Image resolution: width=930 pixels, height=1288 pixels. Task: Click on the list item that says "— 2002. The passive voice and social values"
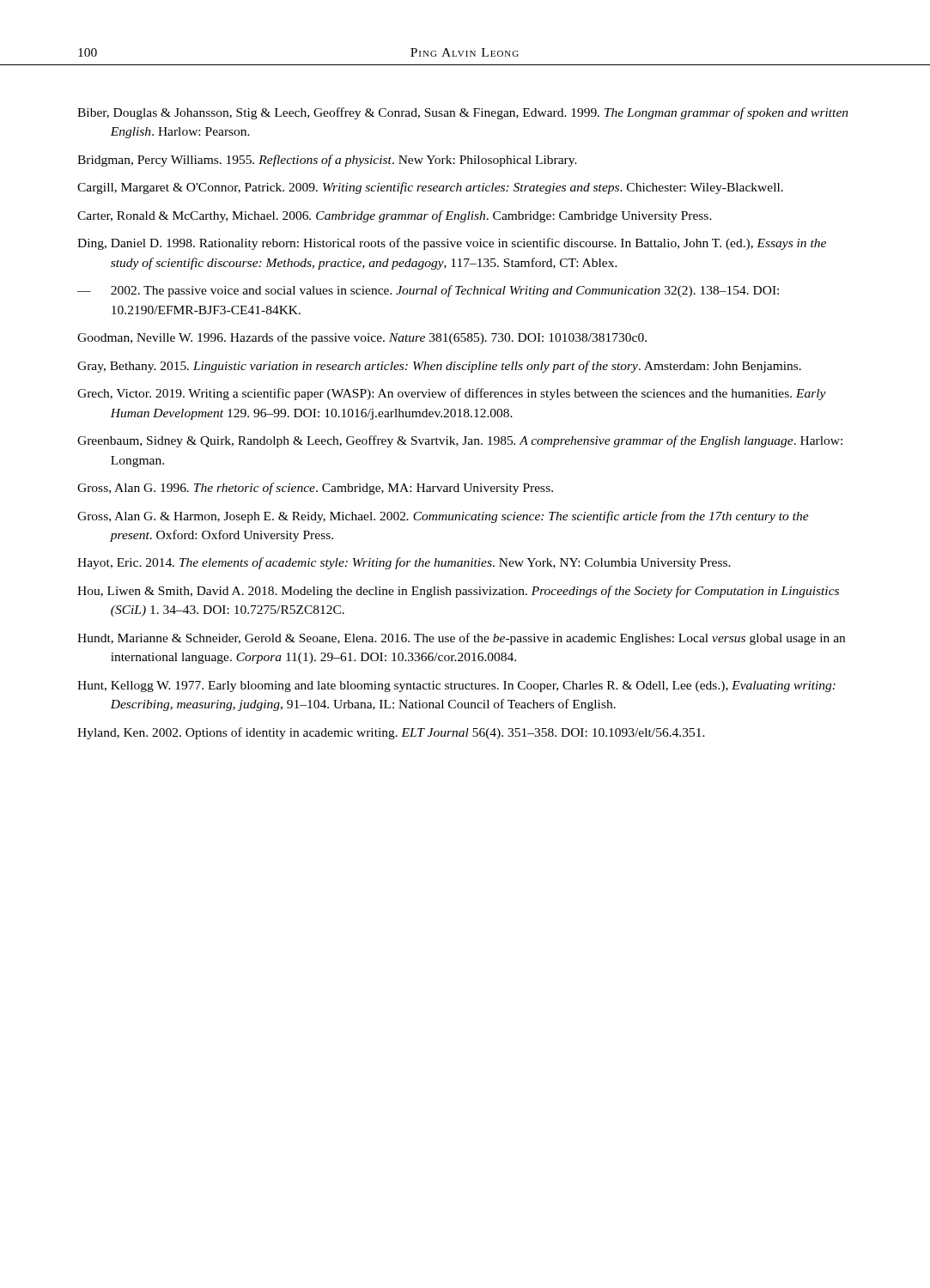click(465, 300)
